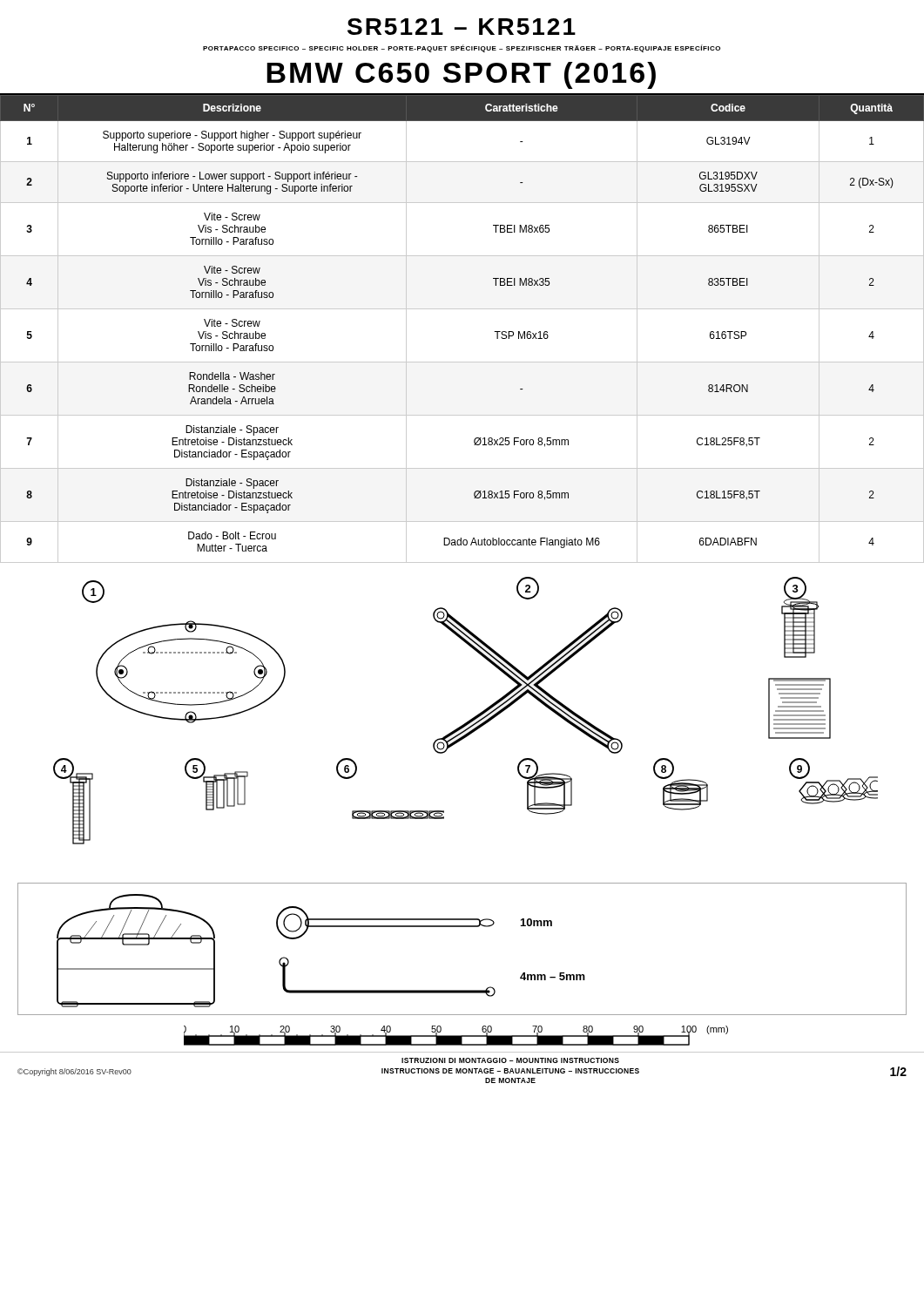
Task: Find the block starting "BMW C650 SPORT"
Action: [462, 72]
